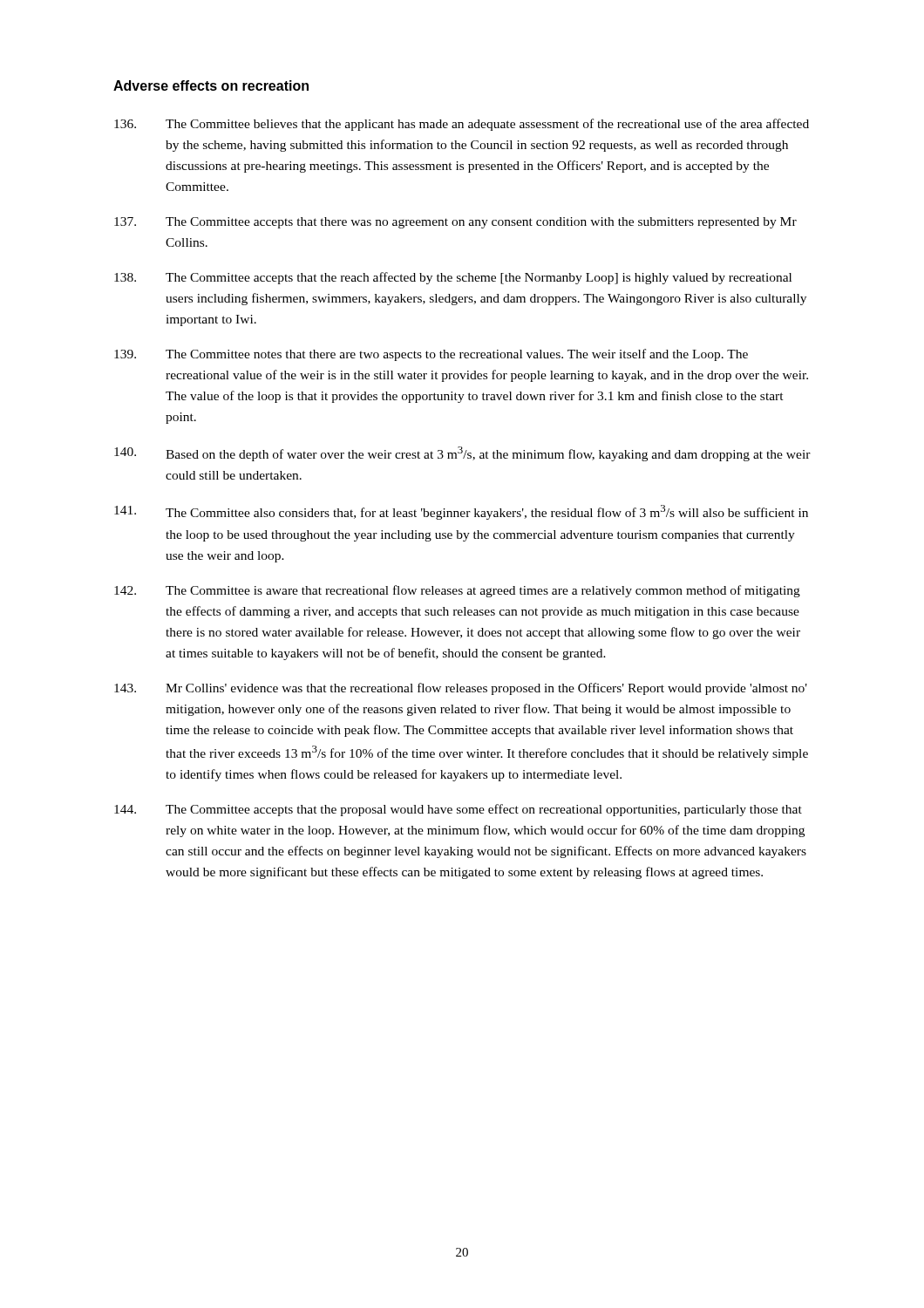924x1308 pixels.
Task: Click on the text block starting "144. The Committee accepts"
Action: (462, 841)
